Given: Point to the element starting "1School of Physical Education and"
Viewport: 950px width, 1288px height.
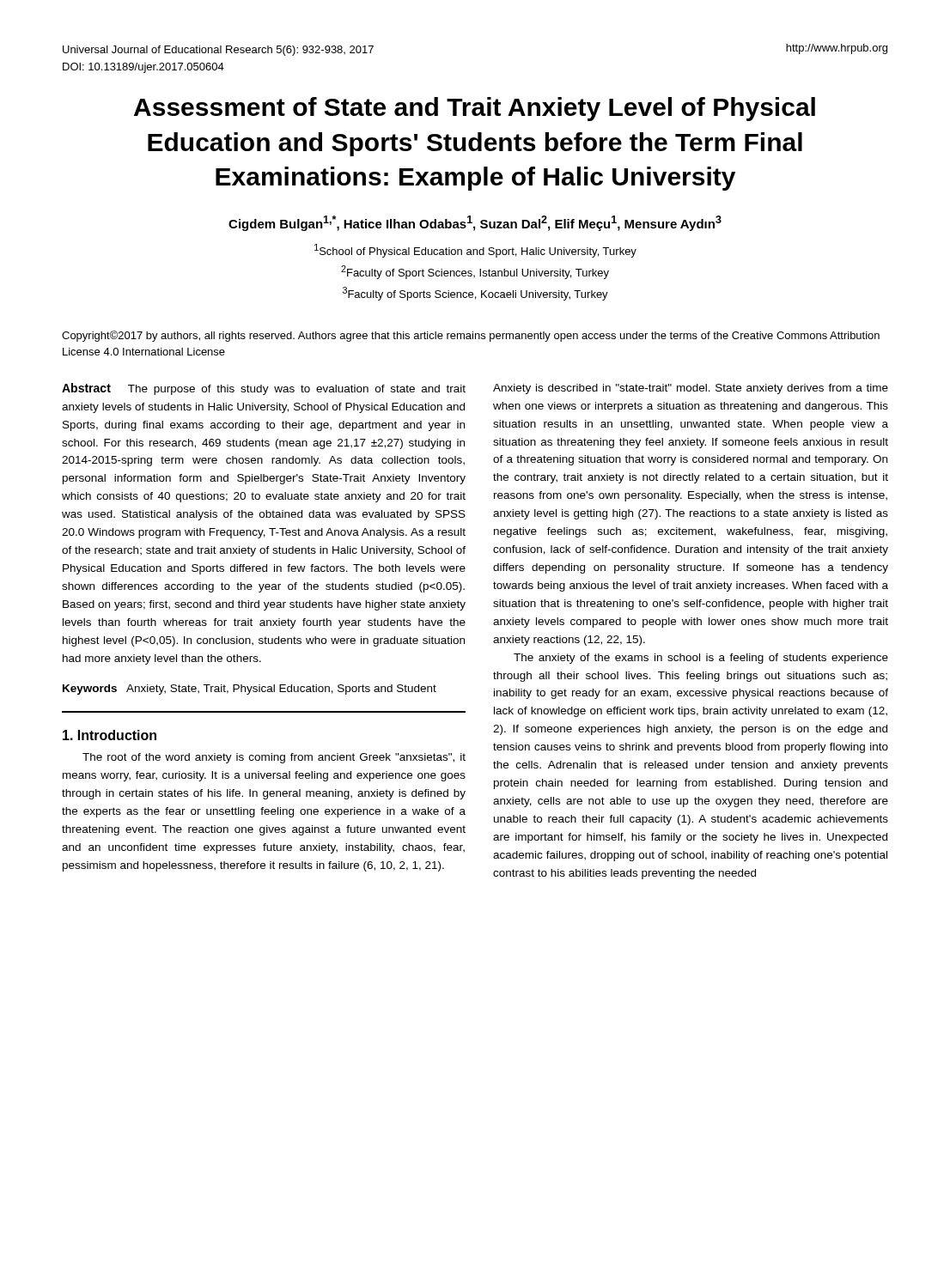Looking at the screenshot, I should pyautogui.click(x=475, y=271).
